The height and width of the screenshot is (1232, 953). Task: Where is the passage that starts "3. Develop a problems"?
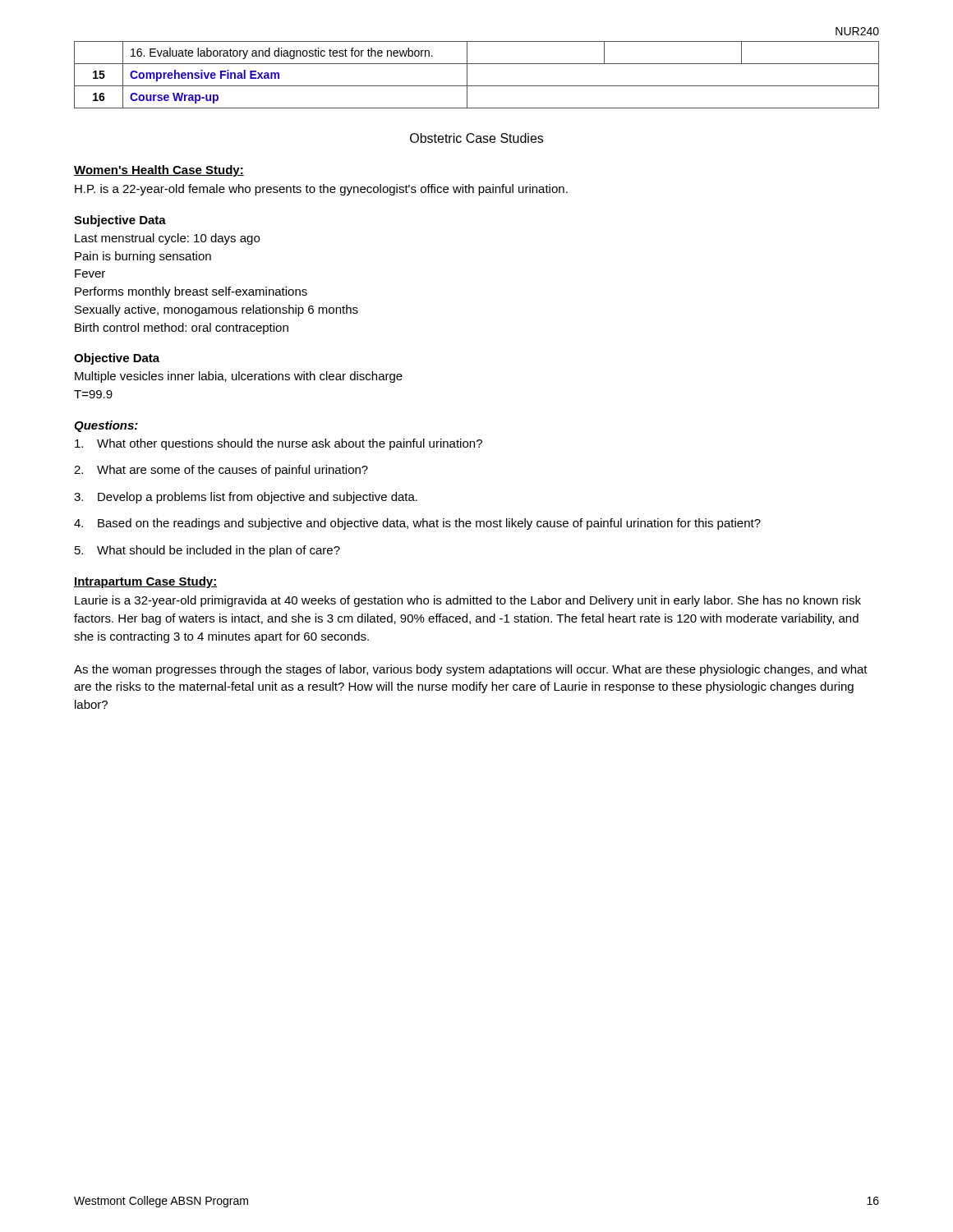[x=246, y=497]
